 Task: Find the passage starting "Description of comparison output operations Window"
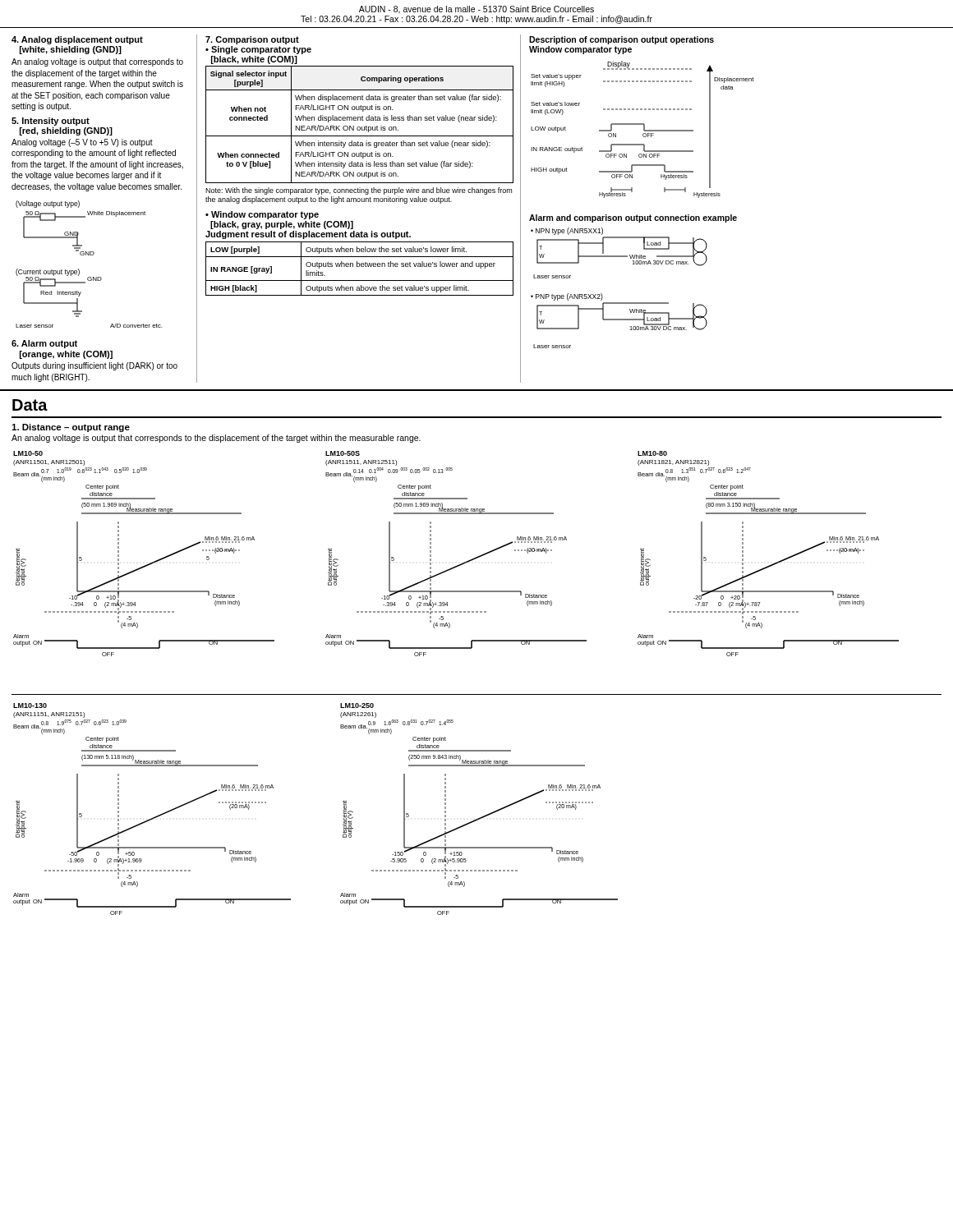click(622, 44)
